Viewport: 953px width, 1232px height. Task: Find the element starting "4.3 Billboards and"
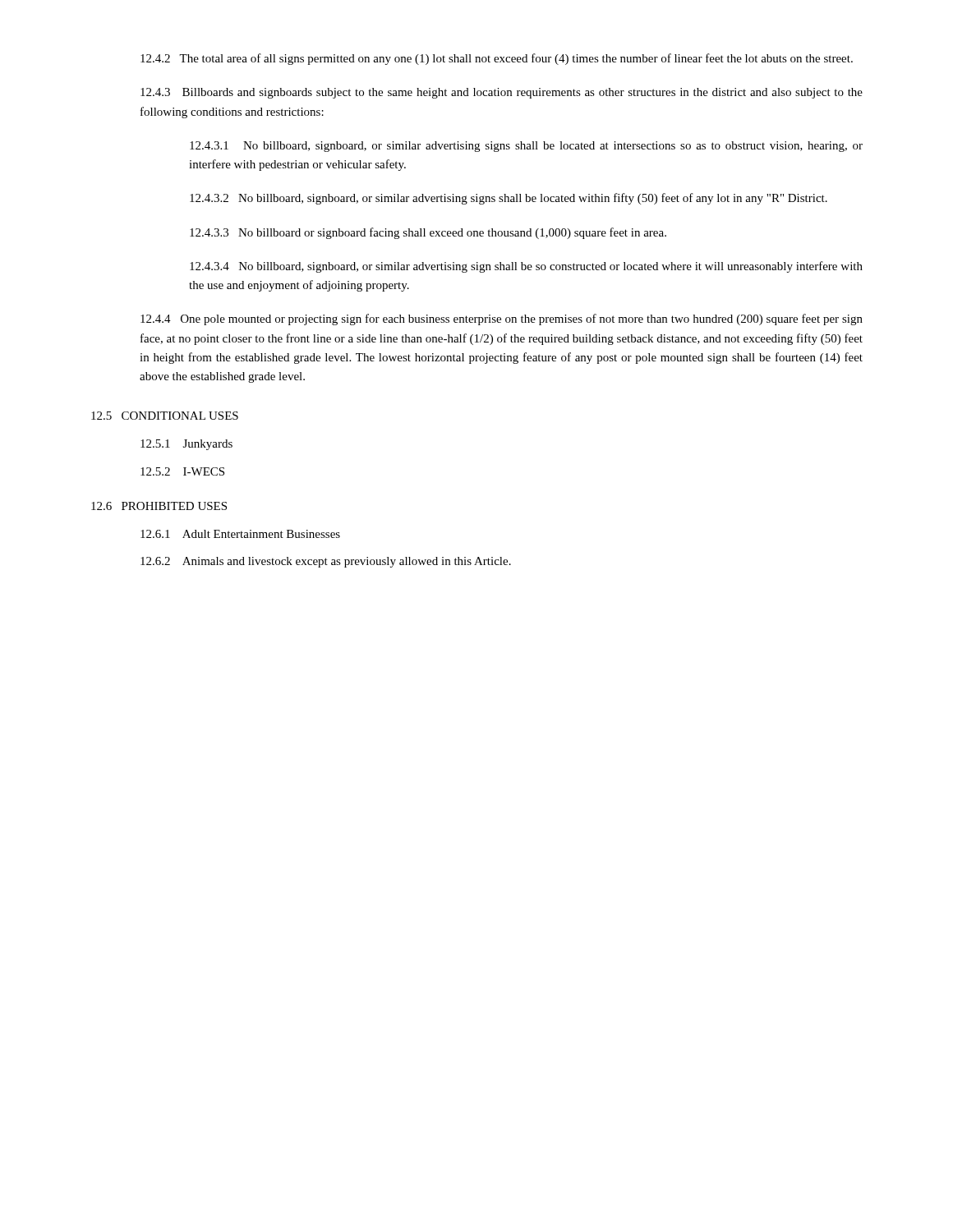click(501, 102)
